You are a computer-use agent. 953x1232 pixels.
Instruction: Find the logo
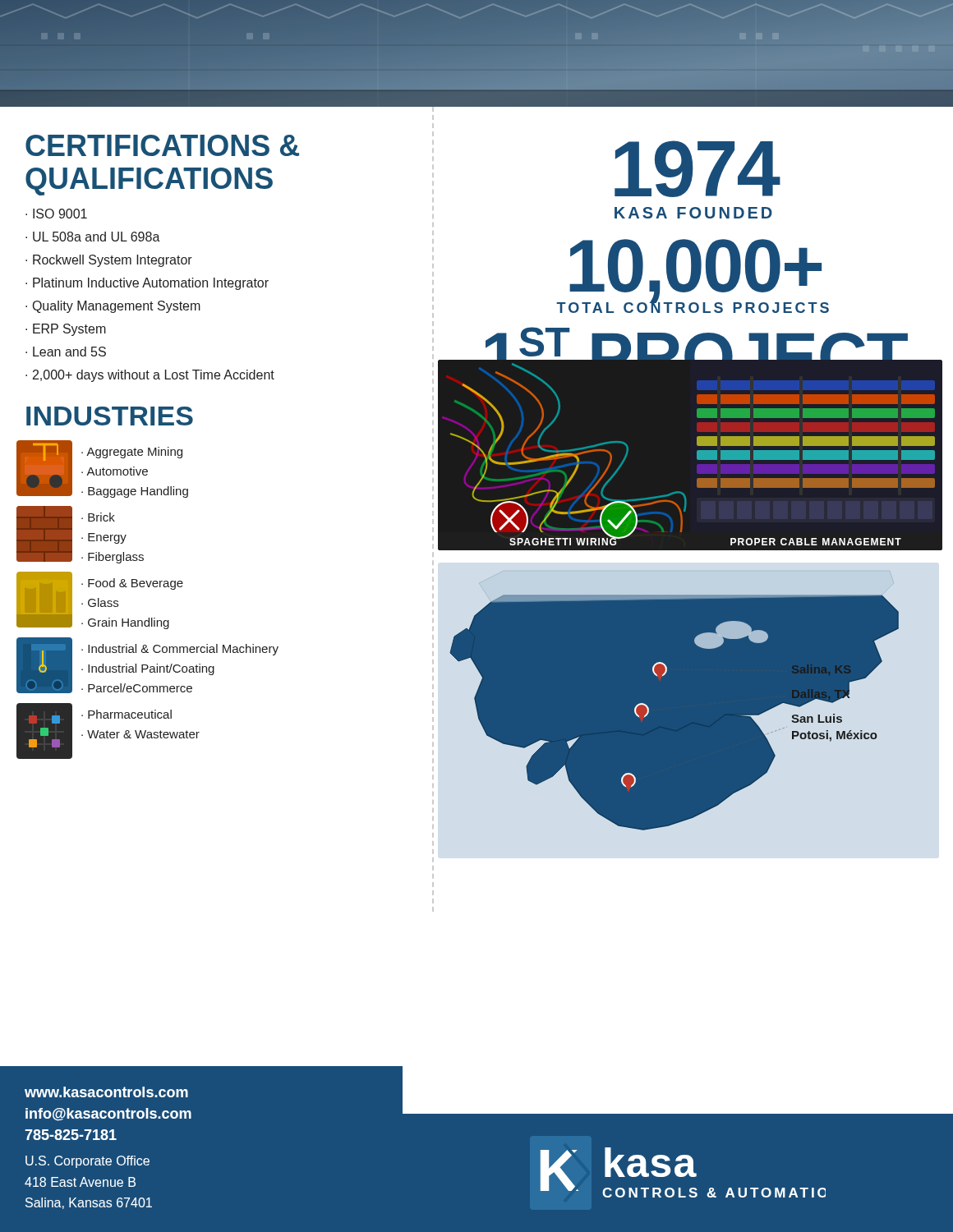click(x=678, y=1173)
